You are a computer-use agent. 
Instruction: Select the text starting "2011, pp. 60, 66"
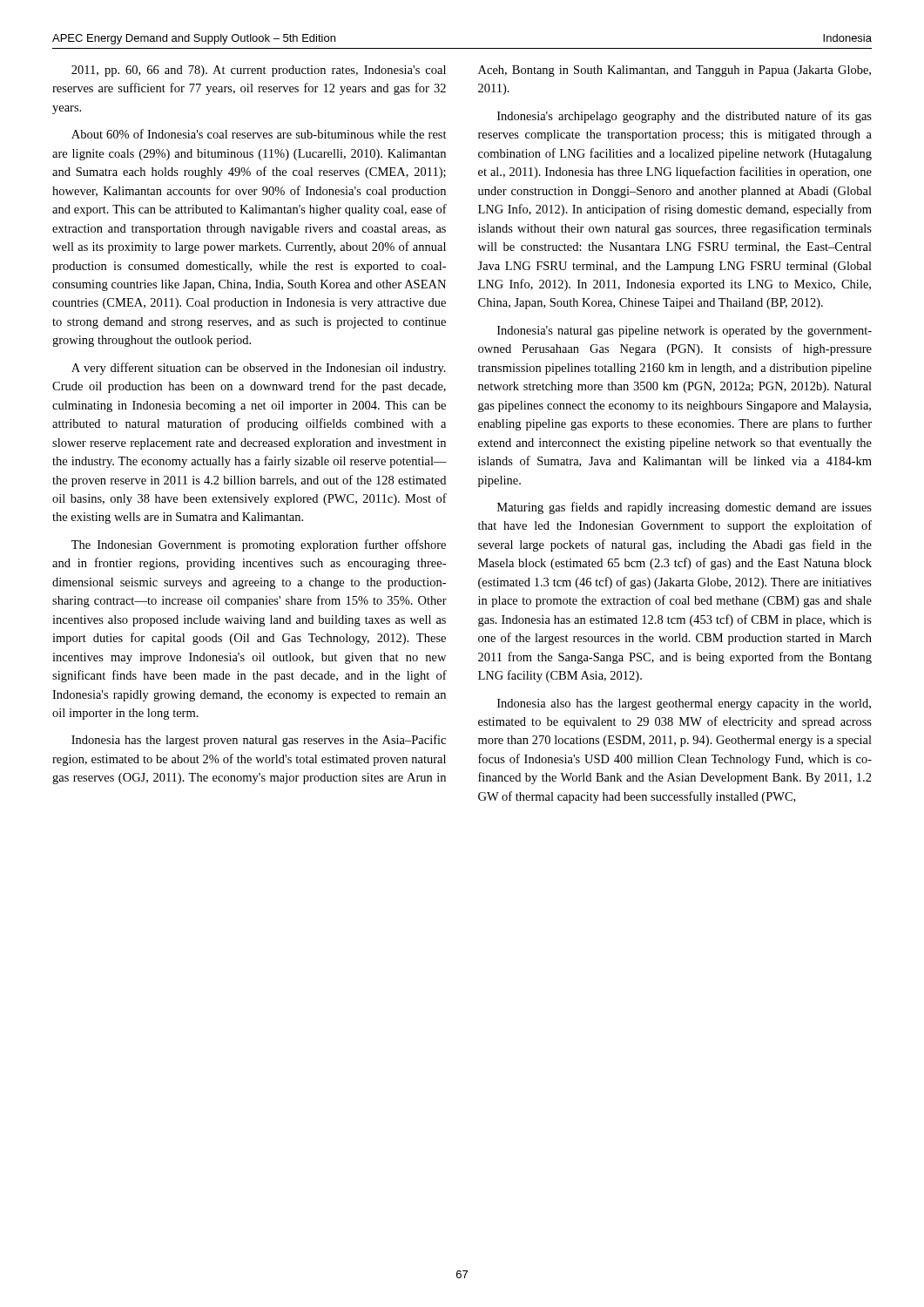(x=249, y=88)
